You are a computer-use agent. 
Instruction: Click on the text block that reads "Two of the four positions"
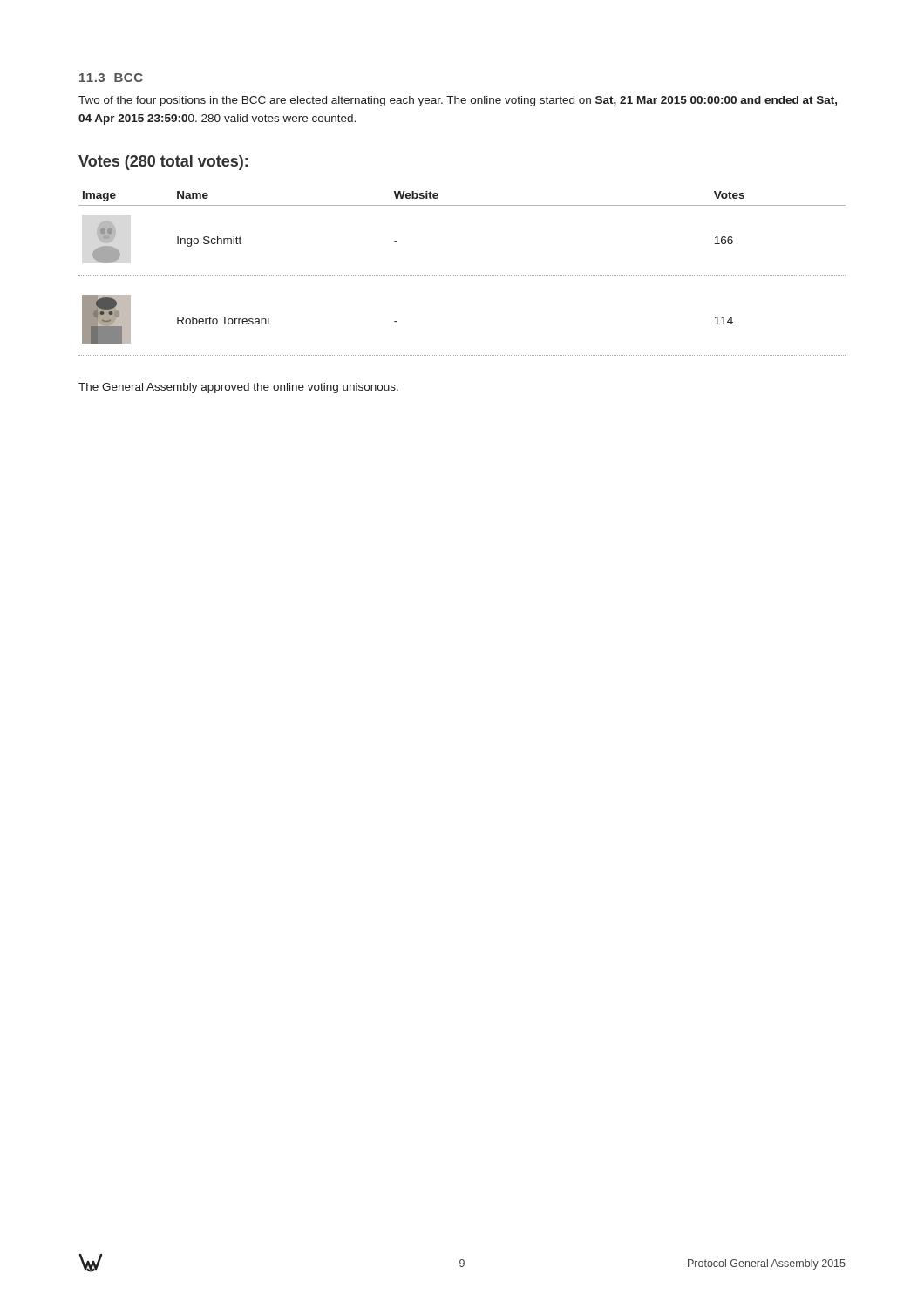pyautogui.click(x=458, y=109)
